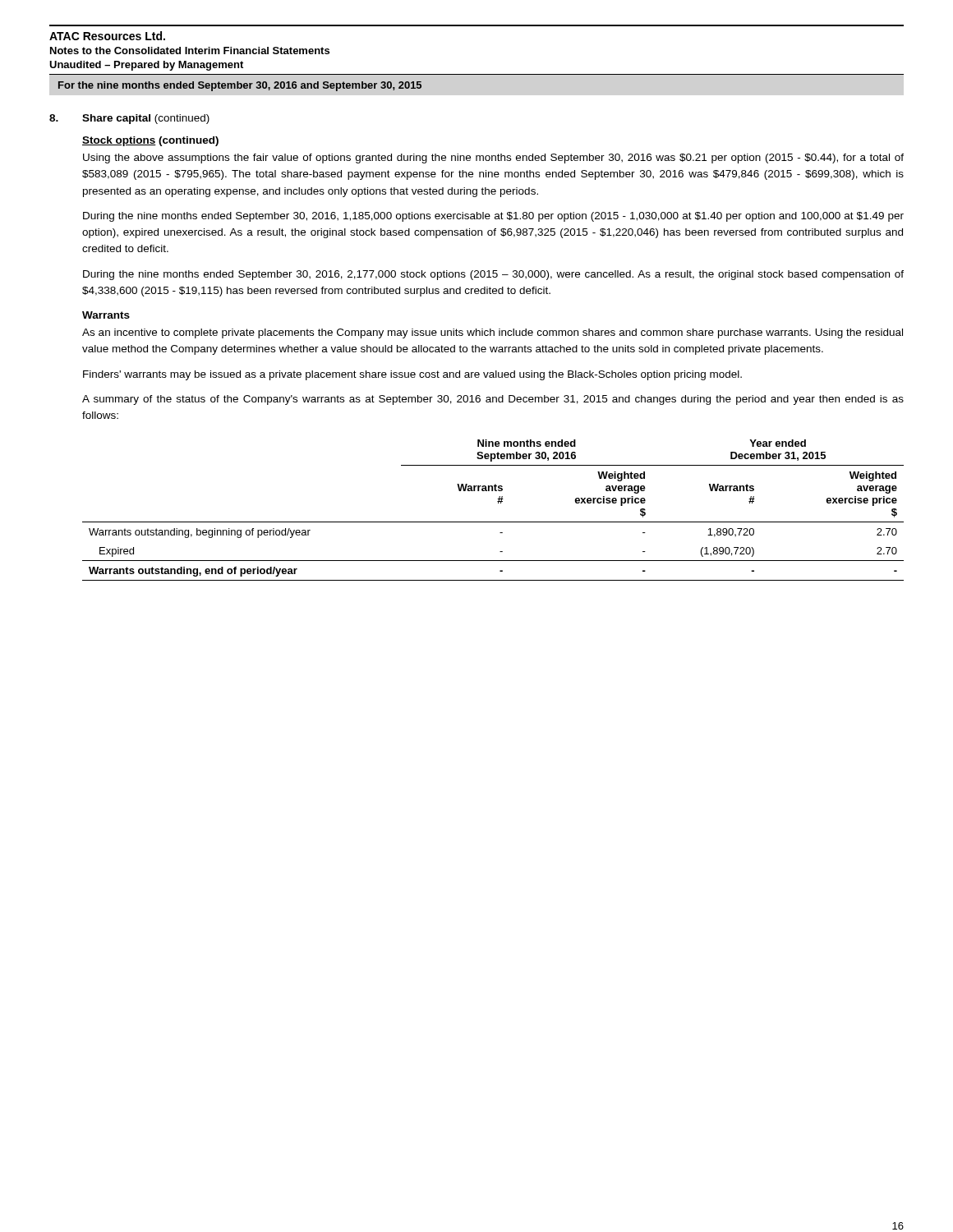Locate the element starting "A summary of the status of"
The width and height of the screenshot is (953, 1232).
(493, 407)
